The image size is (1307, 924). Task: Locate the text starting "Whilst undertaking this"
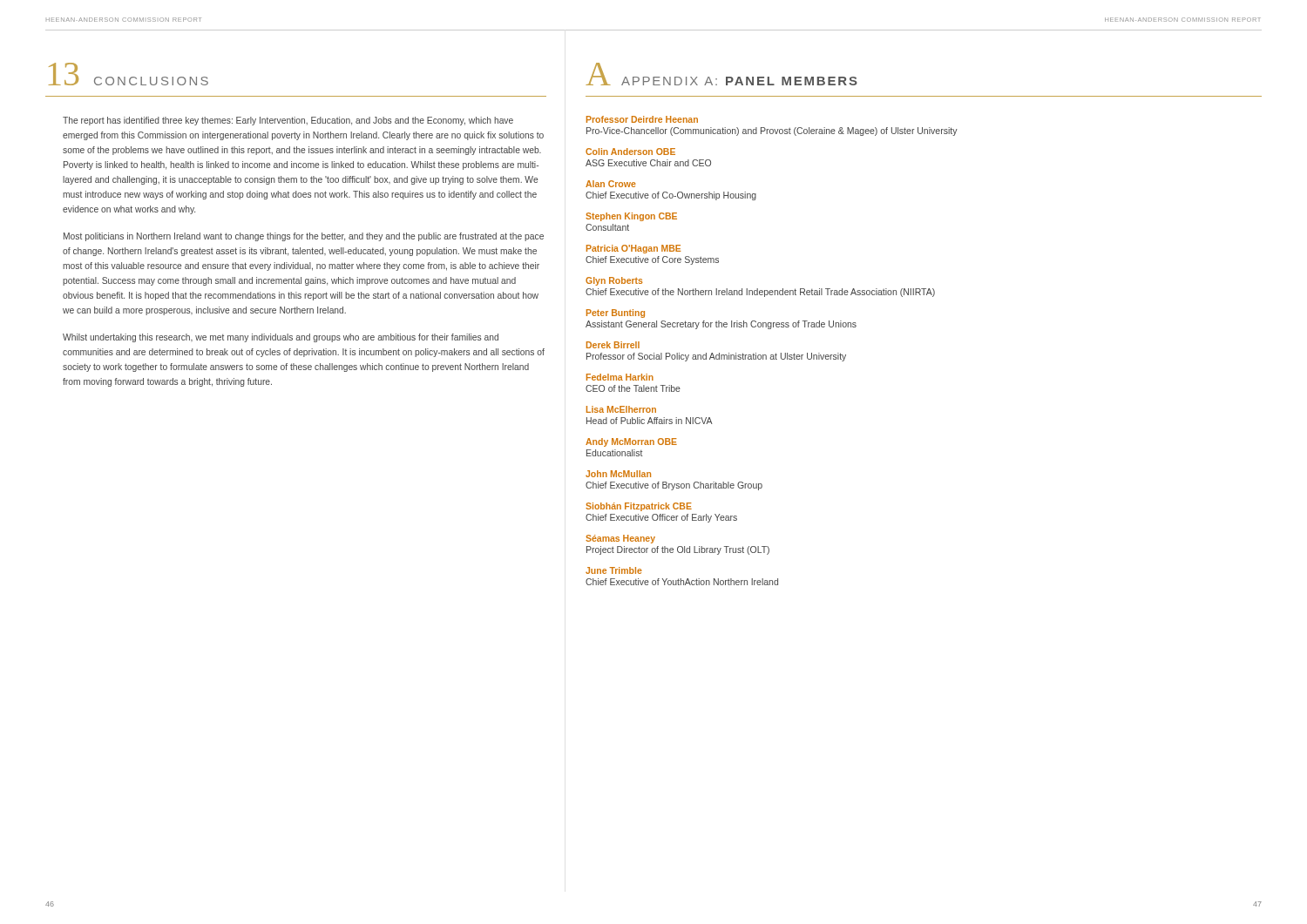[x=304, y=359]
